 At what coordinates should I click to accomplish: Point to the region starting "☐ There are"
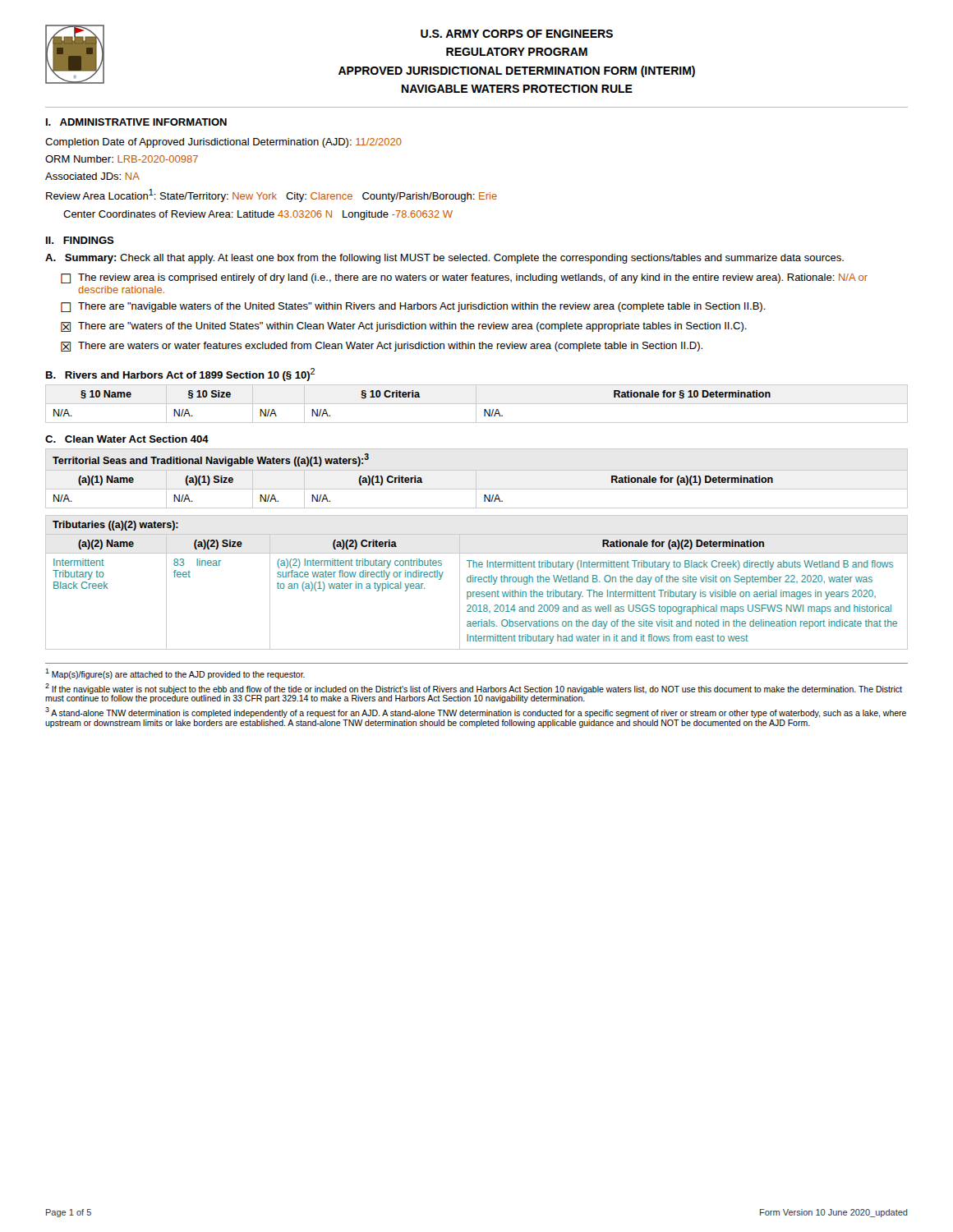click(413, 307)
